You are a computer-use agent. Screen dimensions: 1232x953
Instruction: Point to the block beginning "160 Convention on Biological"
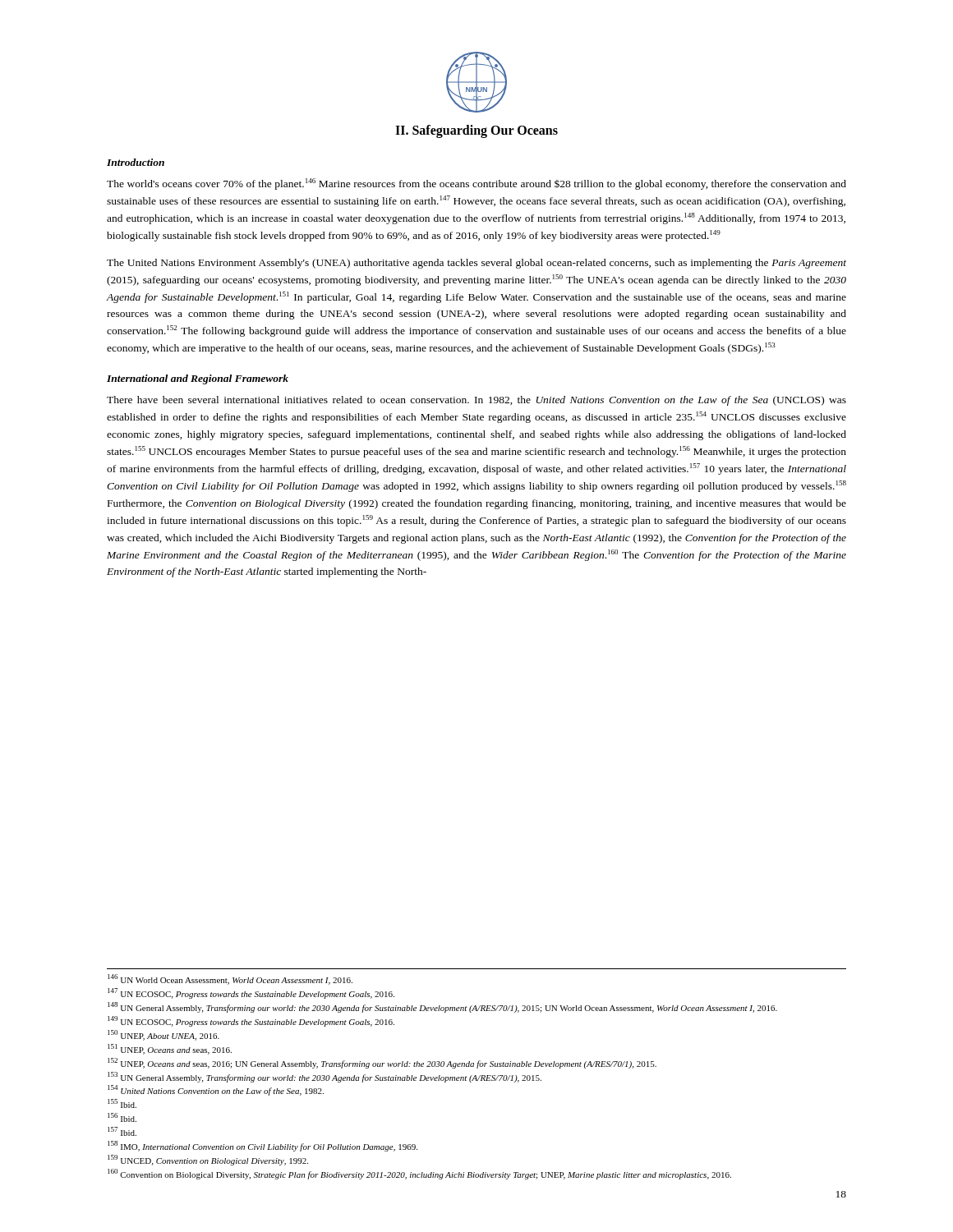click(x=419, y=1174)
